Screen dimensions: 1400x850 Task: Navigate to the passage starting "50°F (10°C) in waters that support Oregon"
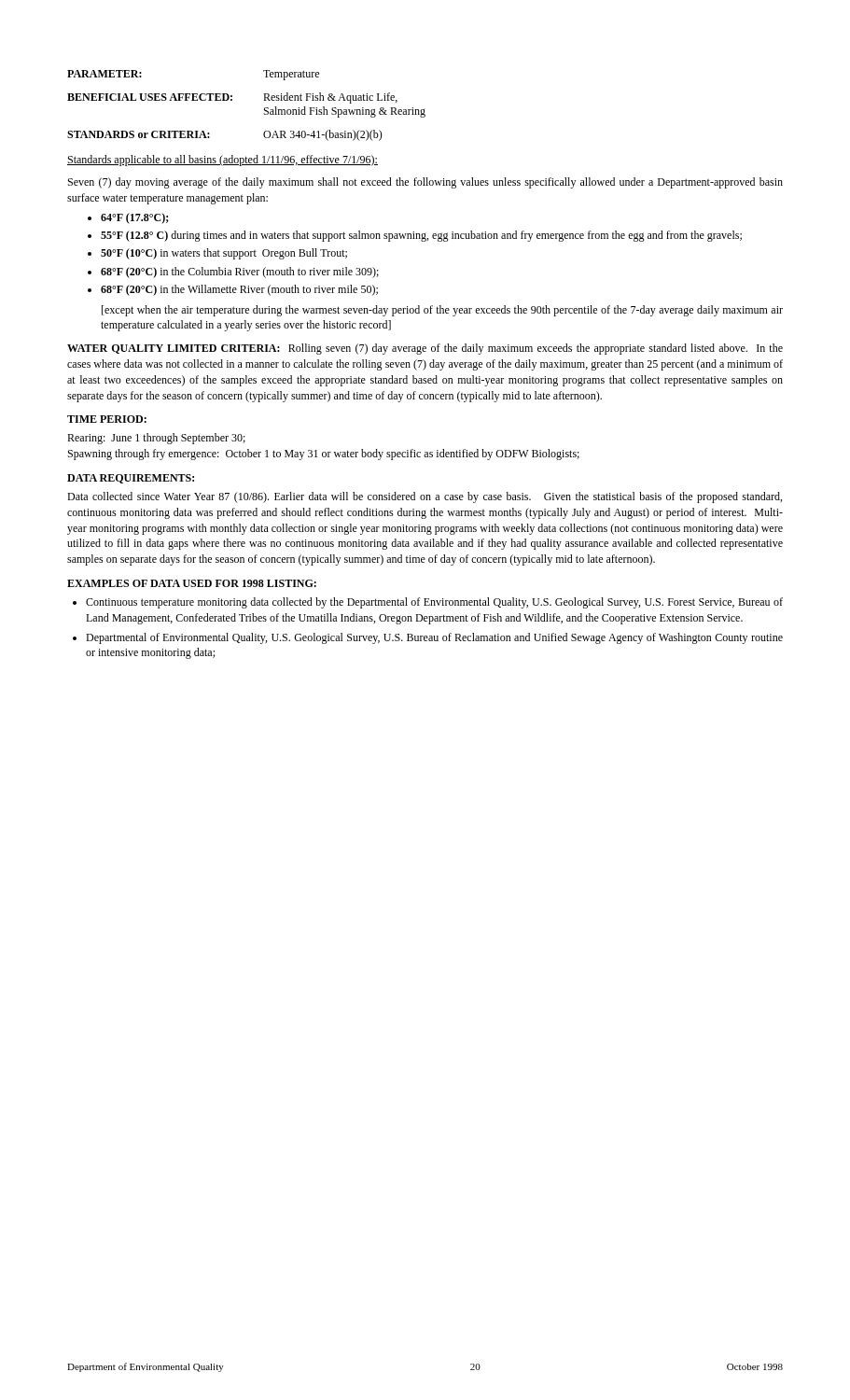(x=224, y=253)
